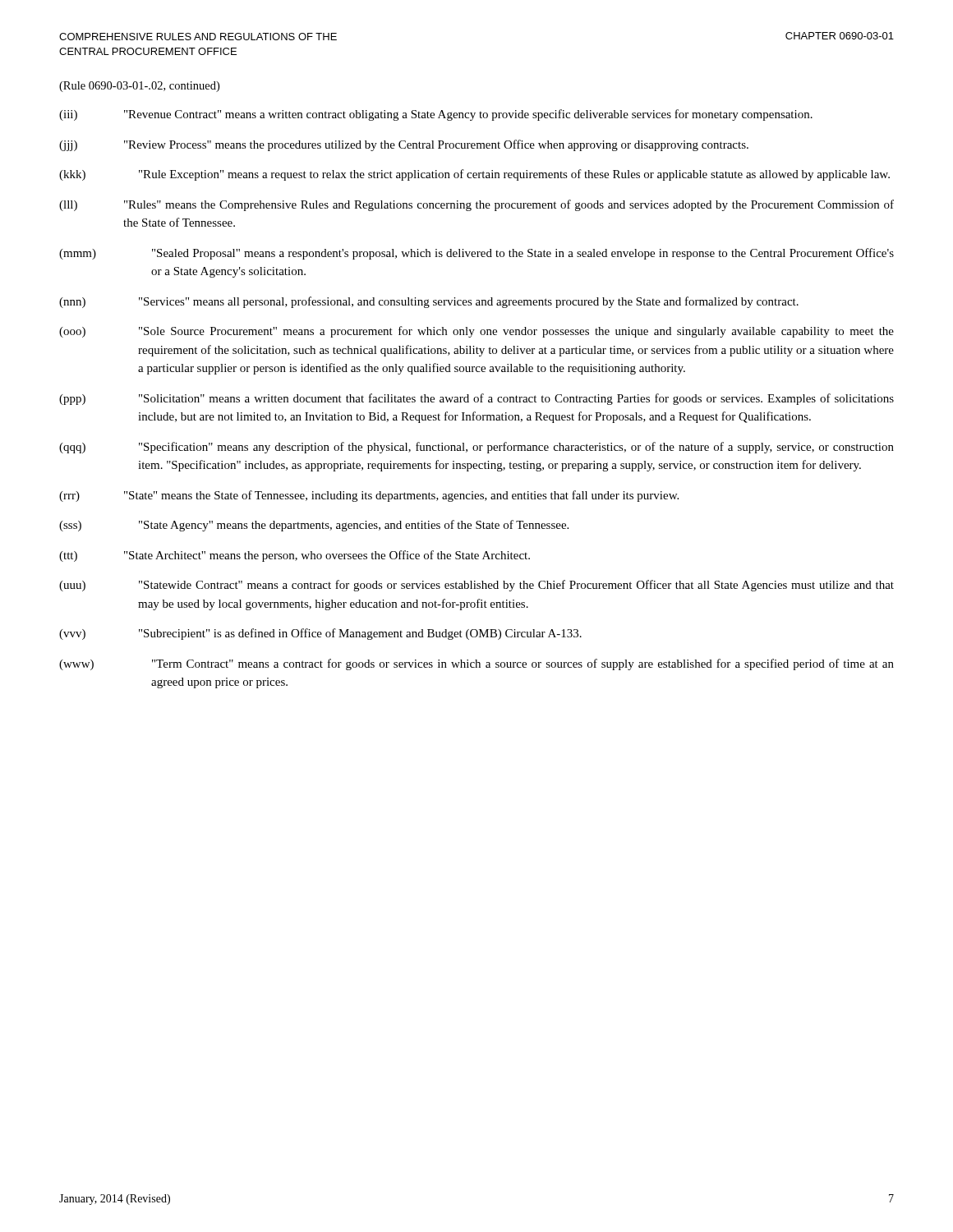Find the text starting "(www) "Term Contract" means a contract"
The height and width of the screenshot is (1232, 953).
(x=476, y=673)
